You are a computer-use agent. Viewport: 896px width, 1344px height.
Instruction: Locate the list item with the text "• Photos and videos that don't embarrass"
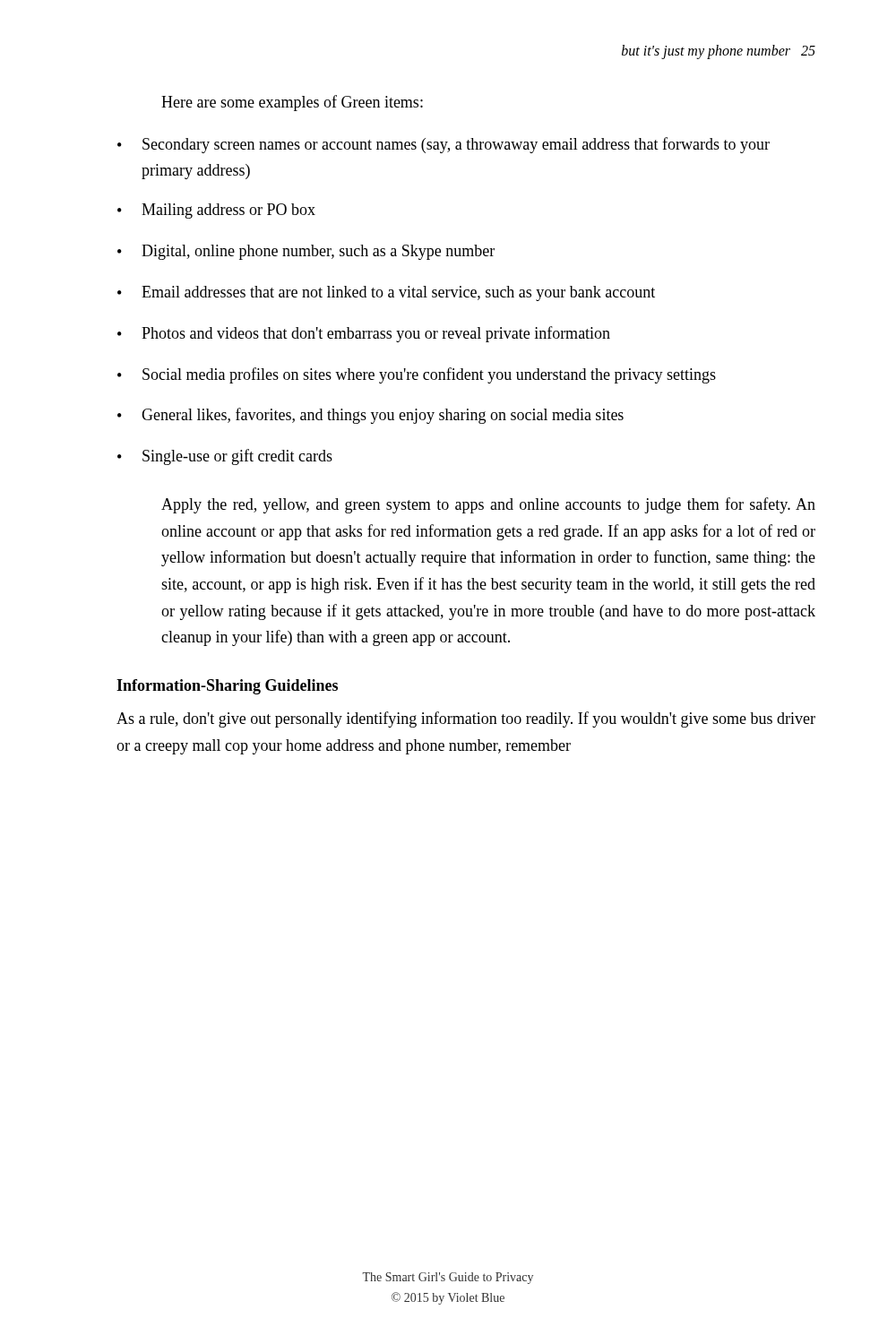coord(466,334)
